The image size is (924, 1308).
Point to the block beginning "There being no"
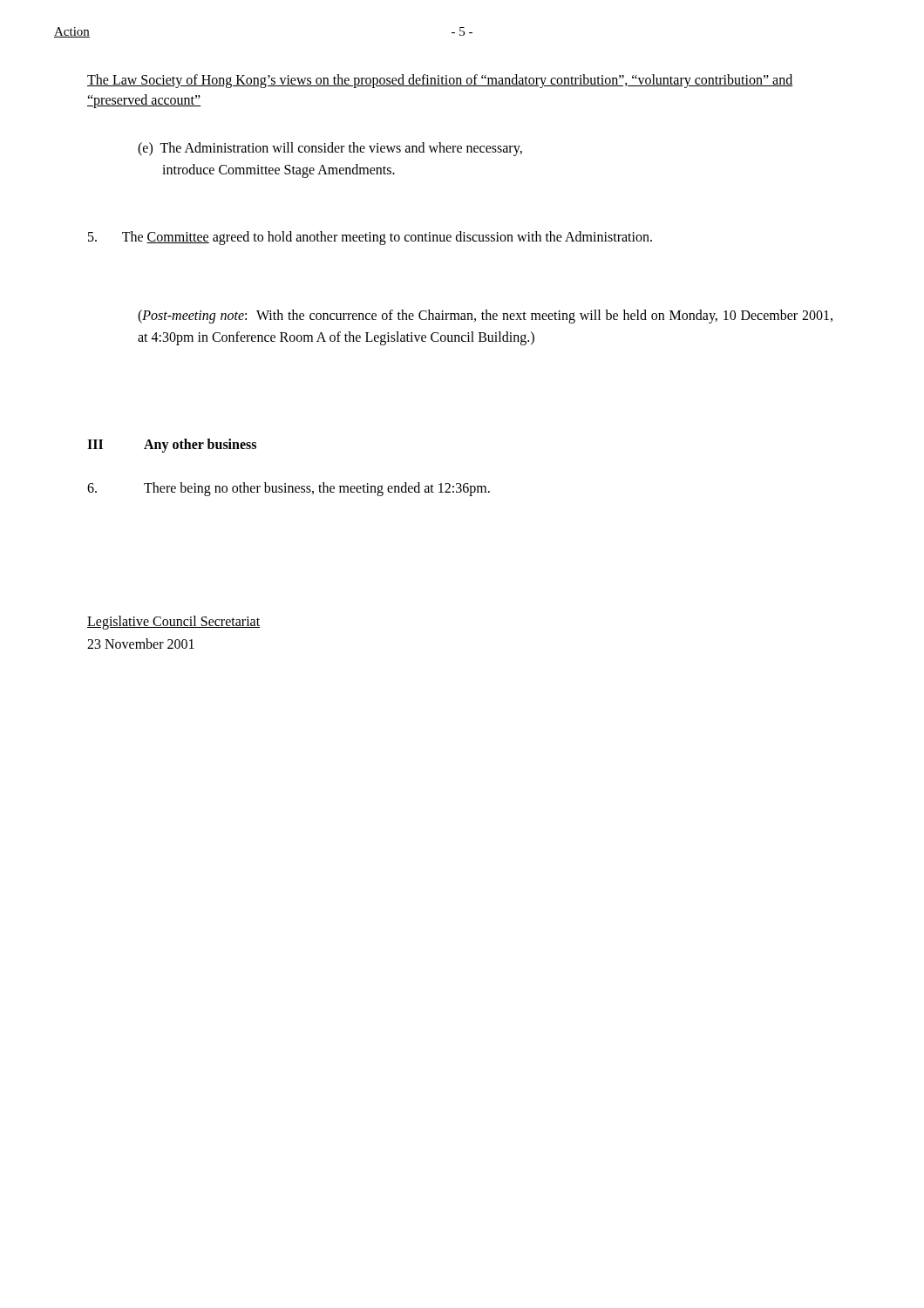pyautogui.click(x=289, y=489)
